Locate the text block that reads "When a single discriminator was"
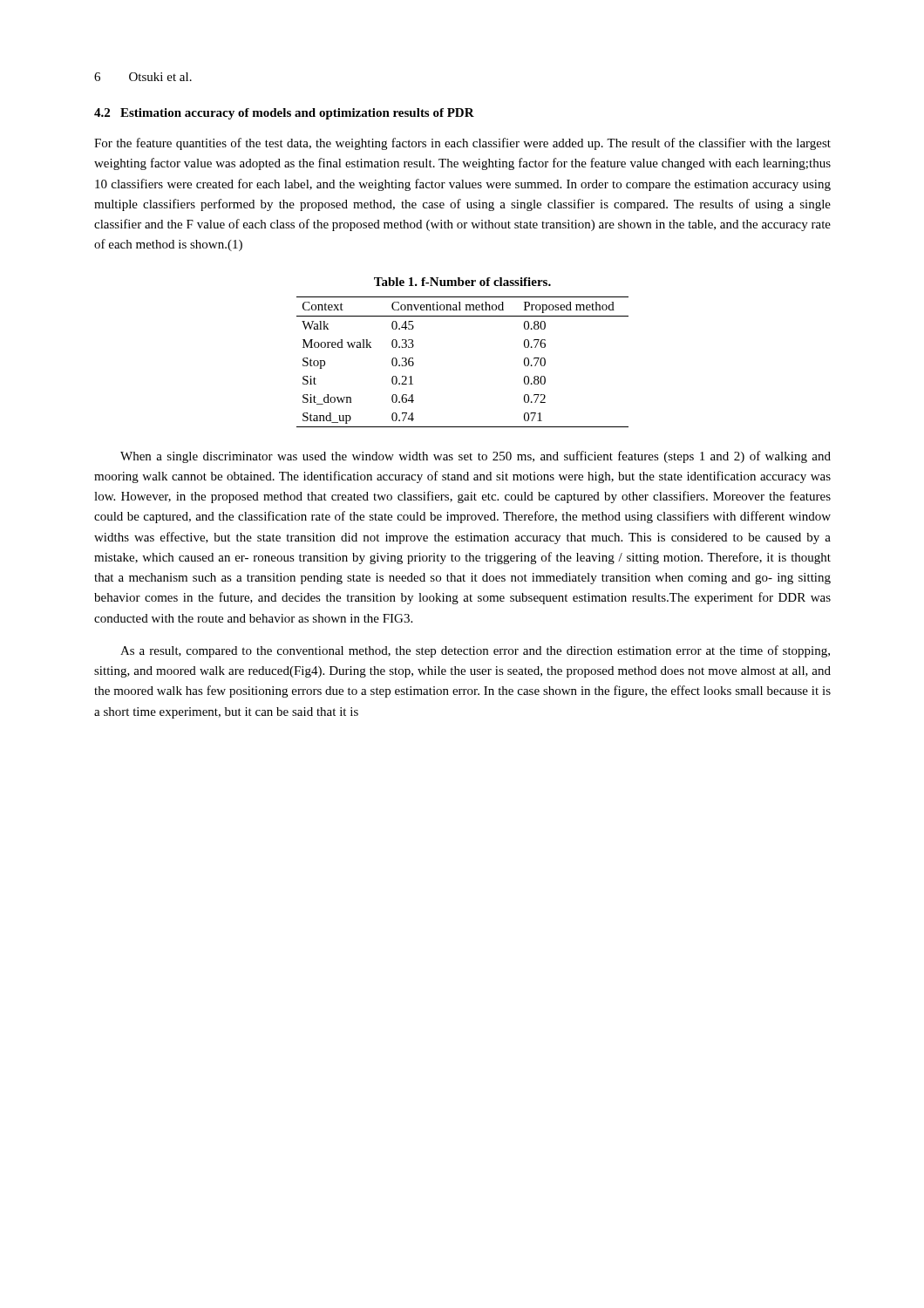Image resolution: width=924 pixels, height=1308 pixels. click(462, 537)
